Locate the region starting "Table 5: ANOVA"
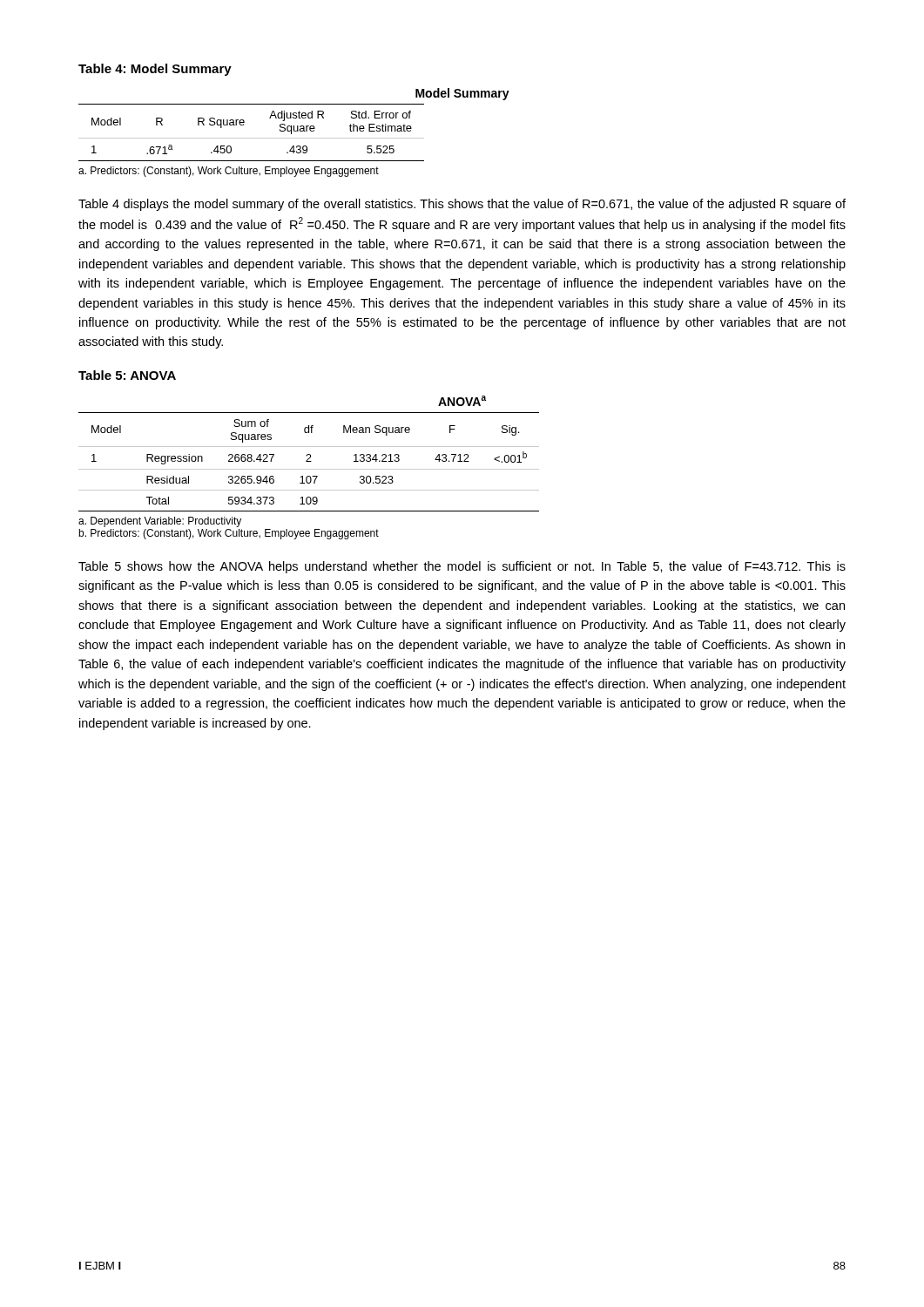Image resolution: width=924 pixels, height=1307 pixels. 127,375
